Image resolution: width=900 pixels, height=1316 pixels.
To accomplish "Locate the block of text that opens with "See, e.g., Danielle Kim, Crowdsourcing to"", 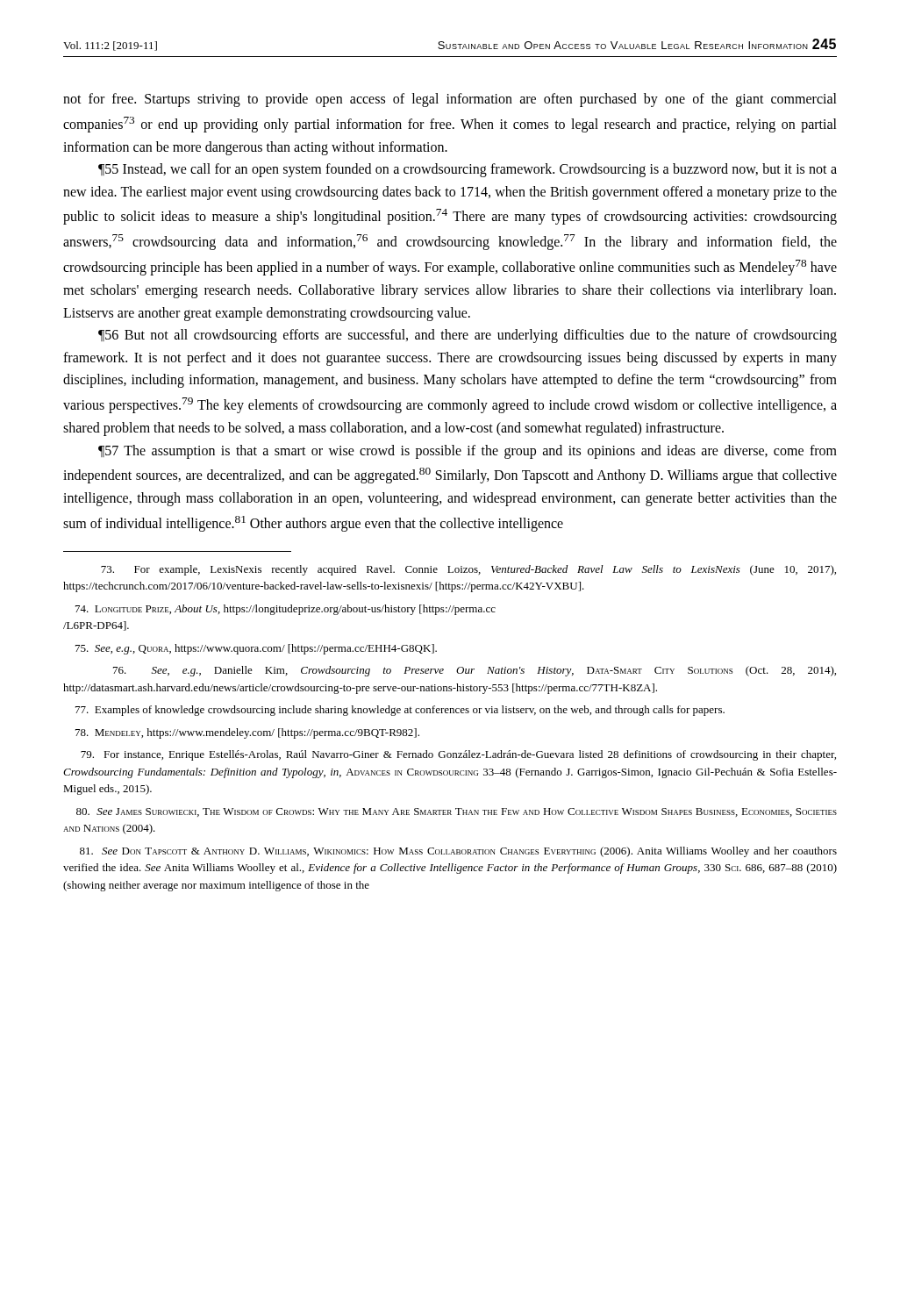I will 450,679.
